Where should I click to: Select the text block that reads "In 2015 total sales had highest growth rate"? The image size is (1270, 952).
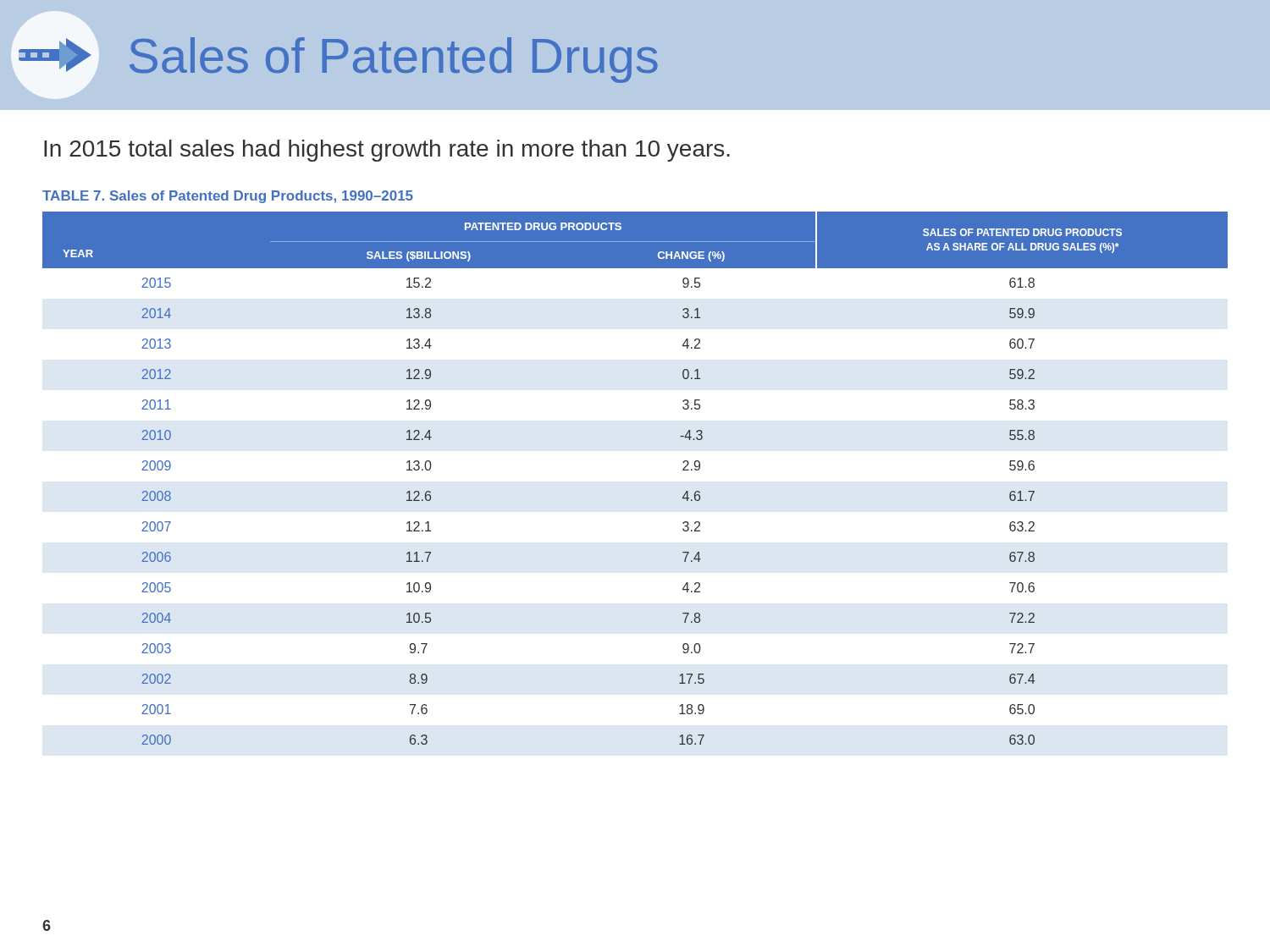coord(387,149)
